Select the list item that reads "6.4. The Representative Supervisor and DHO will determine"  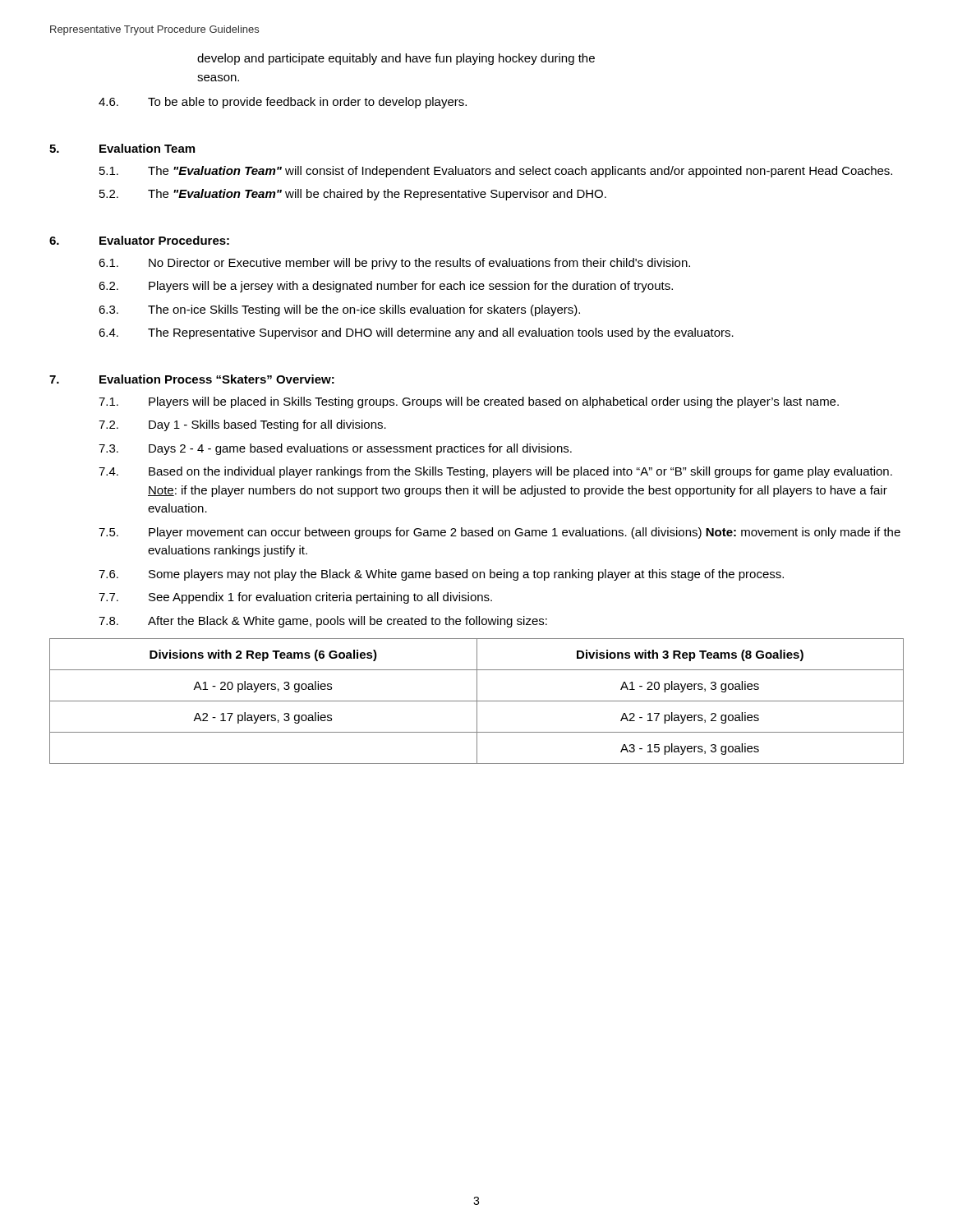point(476,333)
